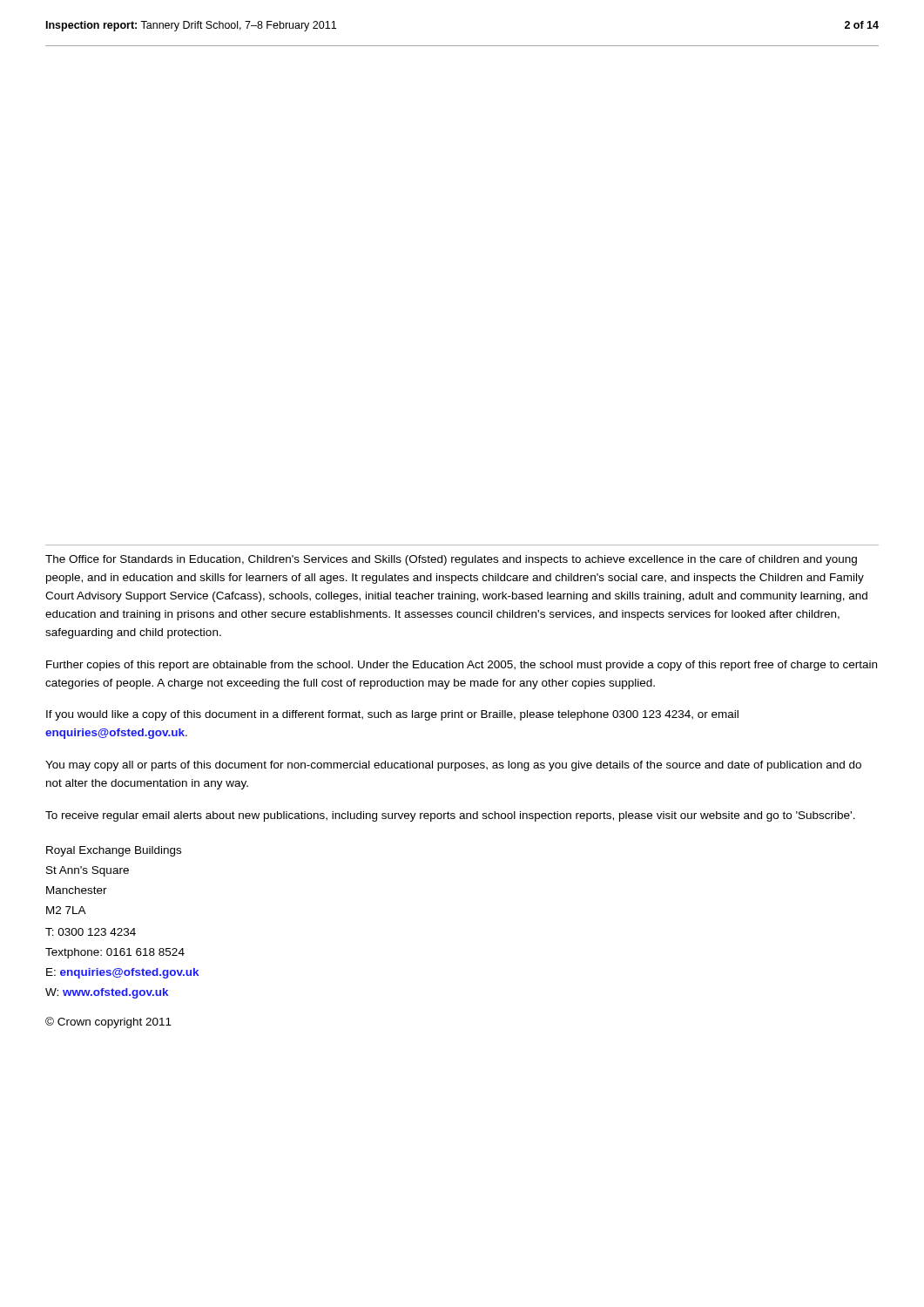The image size is (924, 1307).
Task: Select the text block with the text "The Office for Standards in"
Action: click(457, 595)
